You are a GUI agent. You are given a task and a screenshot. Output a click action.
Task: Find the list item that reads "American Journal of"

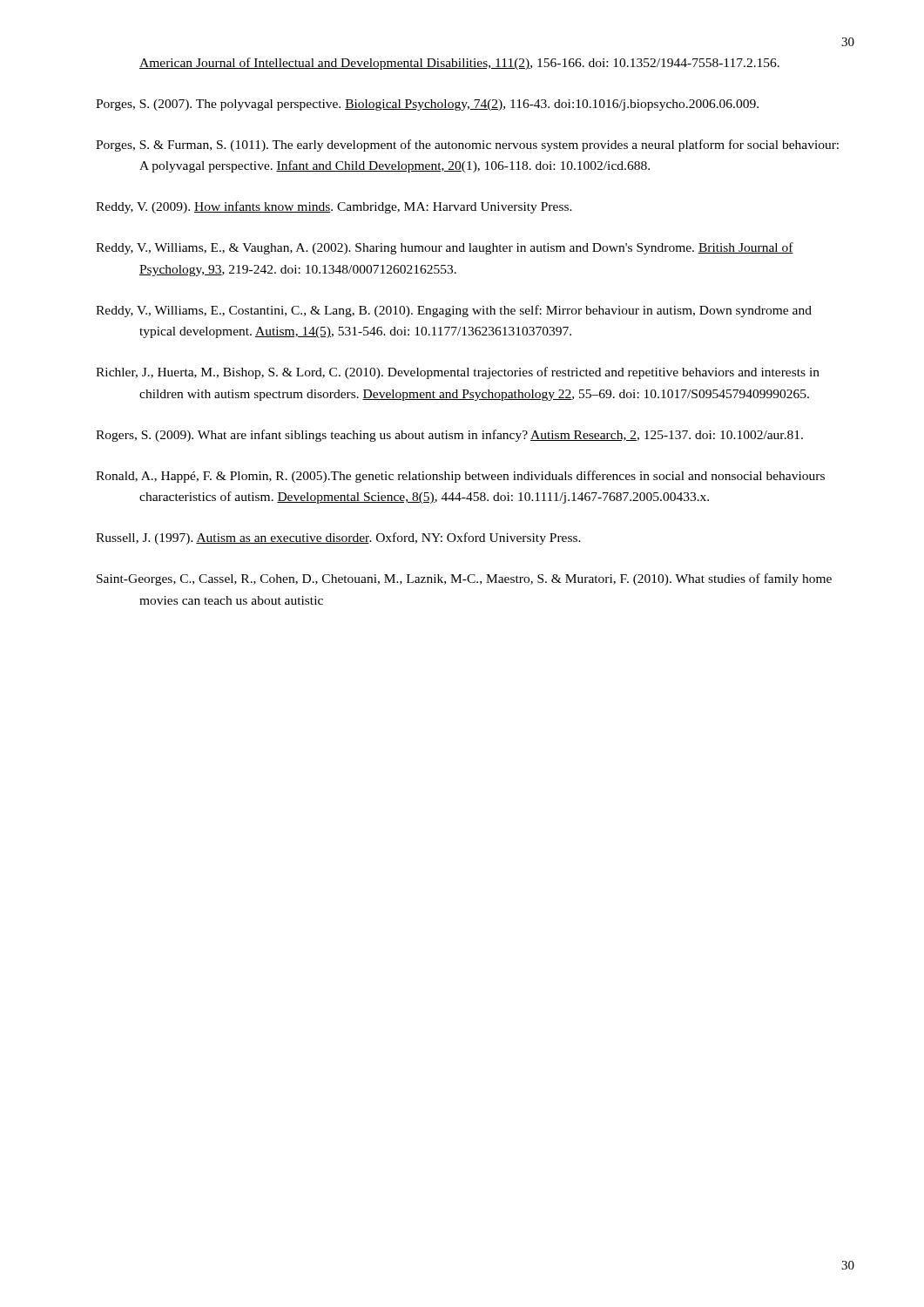click(x=492, y=63)
